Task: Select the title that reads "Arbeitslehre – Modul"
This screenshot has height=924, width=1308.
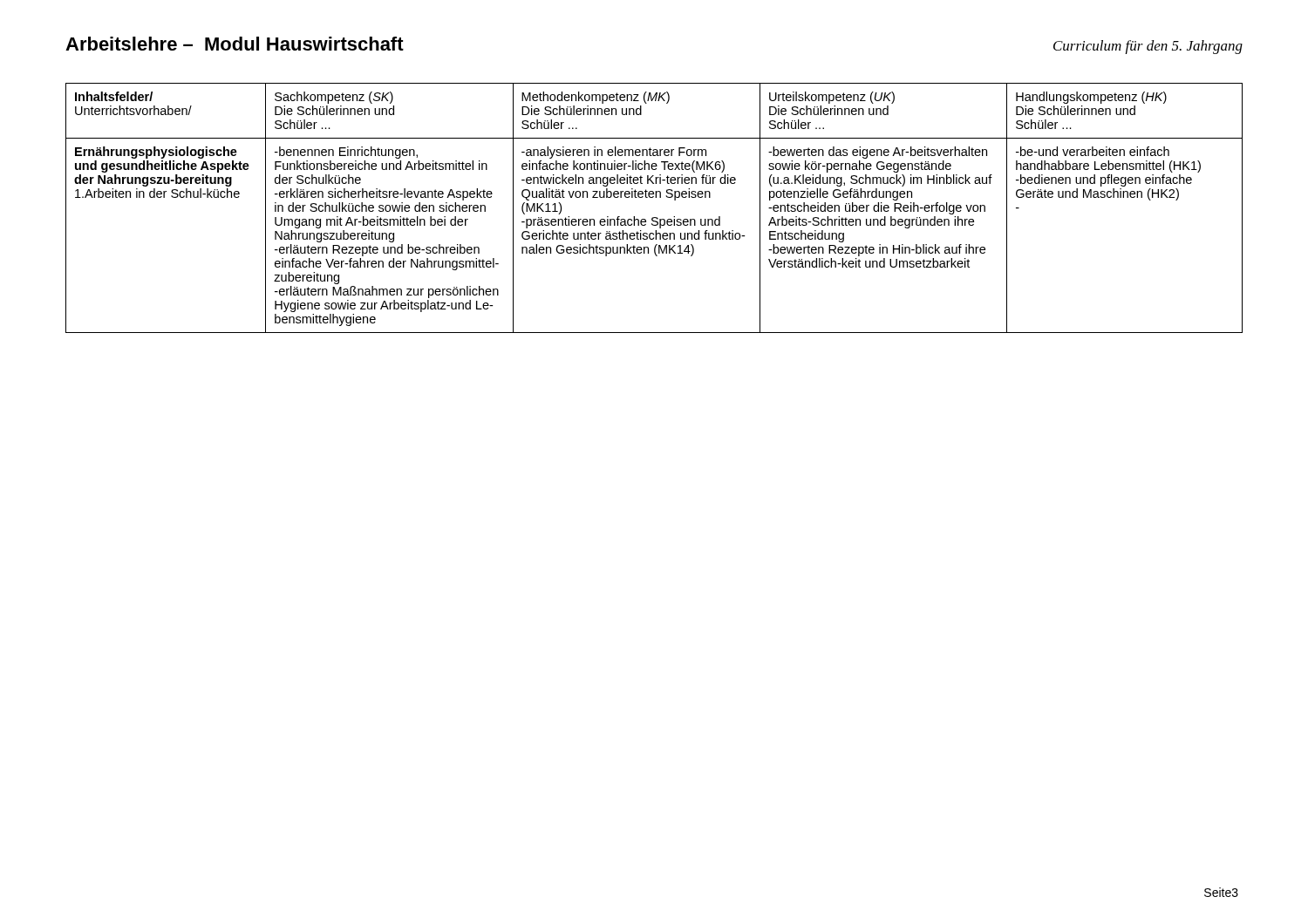Action: [234, 44]
